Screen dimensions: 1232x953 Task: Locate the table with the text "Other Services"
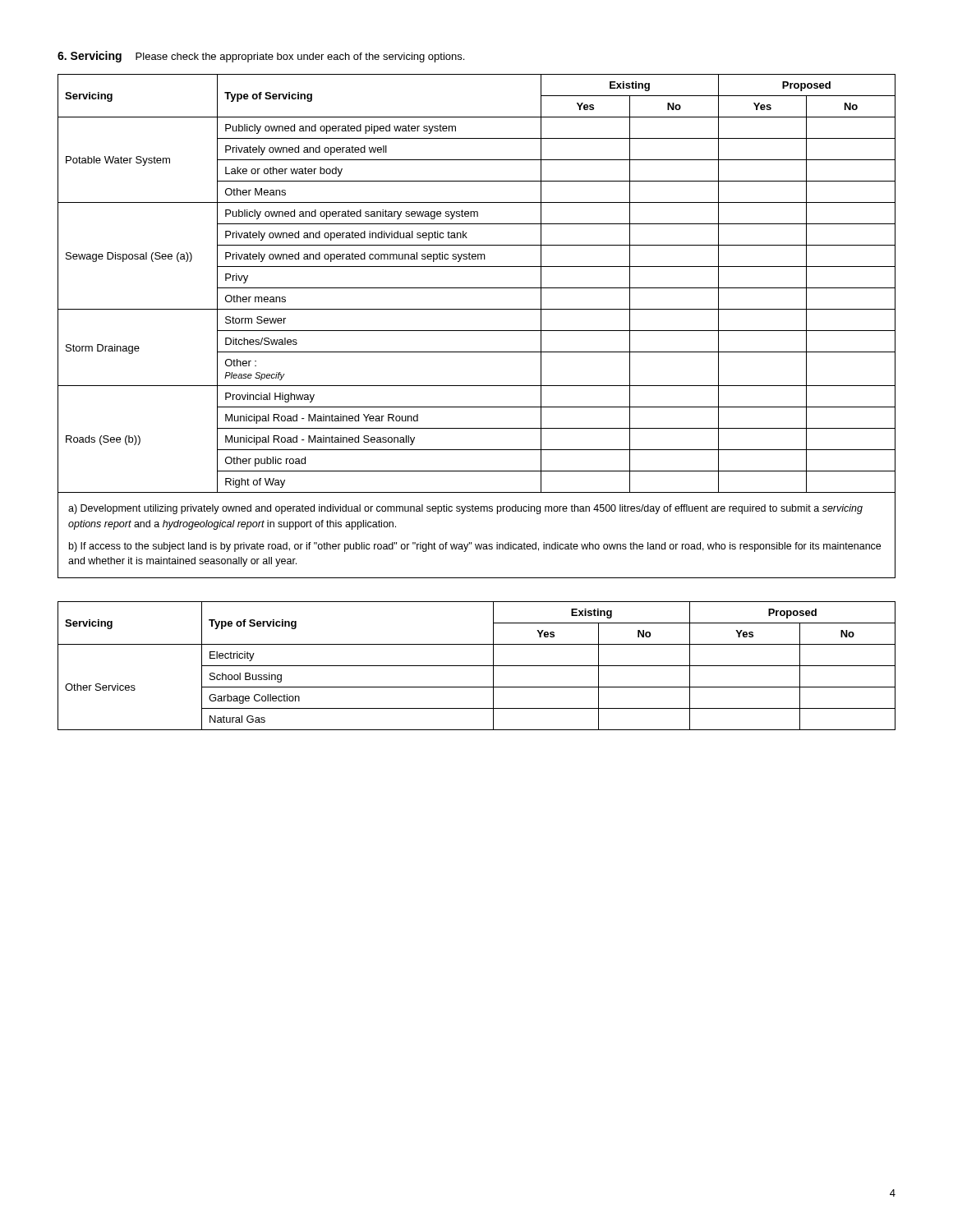[476, 666]
